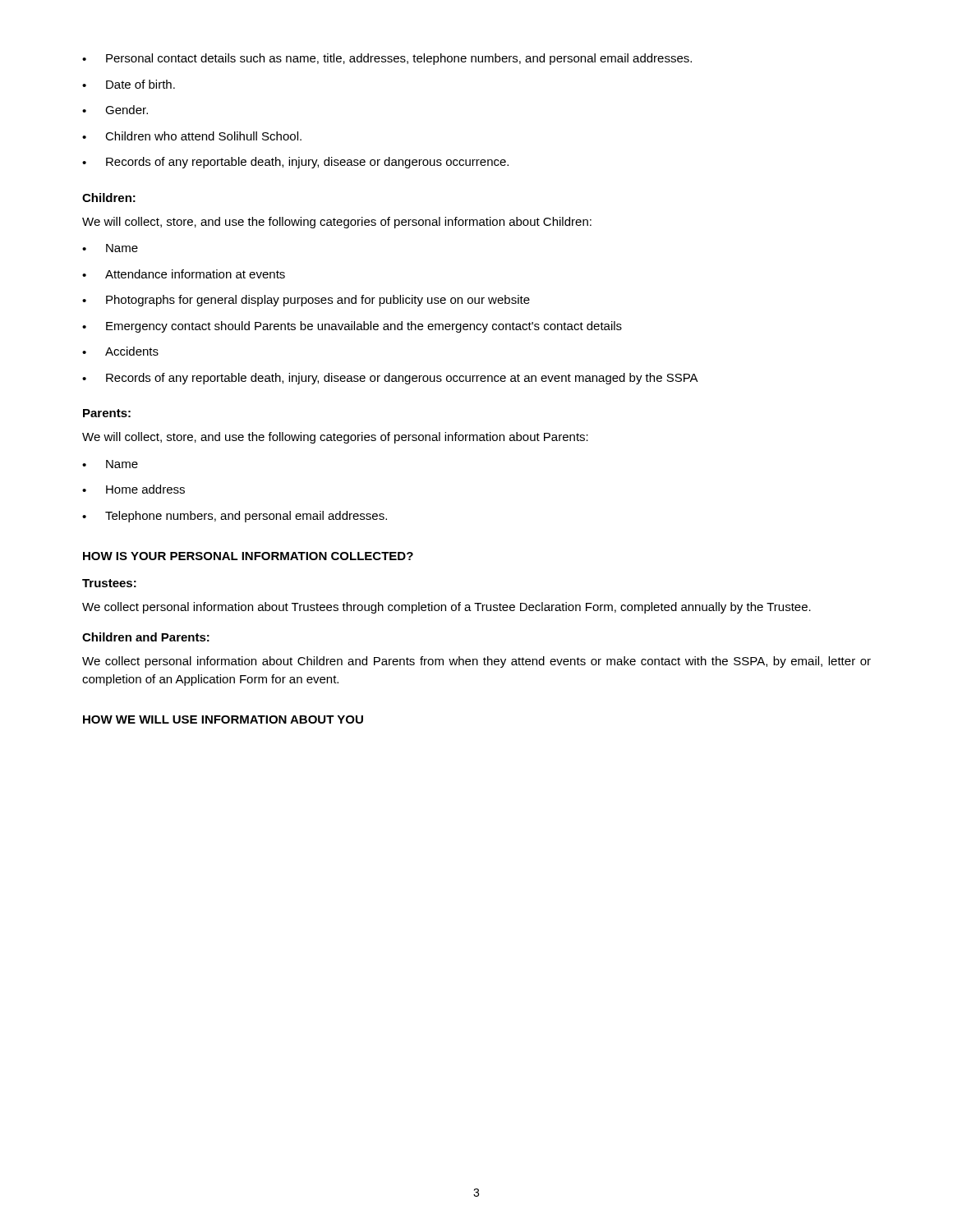Image resolution: width=953 pixels, height=1232 pixels.
Task: Find the list item that reads "• Personal contact details such"
Action: coord(476,59)
